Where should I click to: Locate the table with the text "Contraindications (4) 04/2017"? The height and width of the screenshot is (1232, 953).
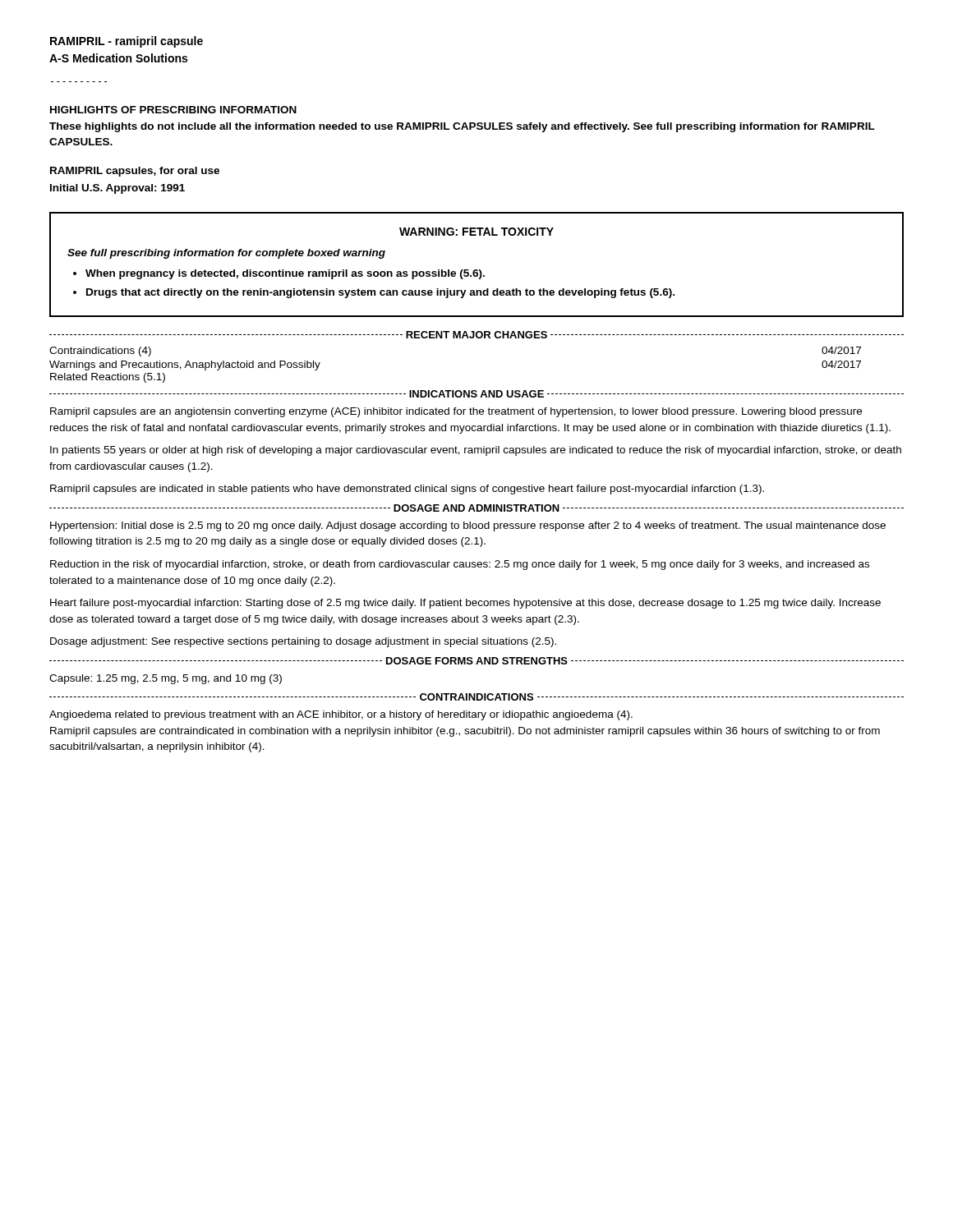(476, 363)
